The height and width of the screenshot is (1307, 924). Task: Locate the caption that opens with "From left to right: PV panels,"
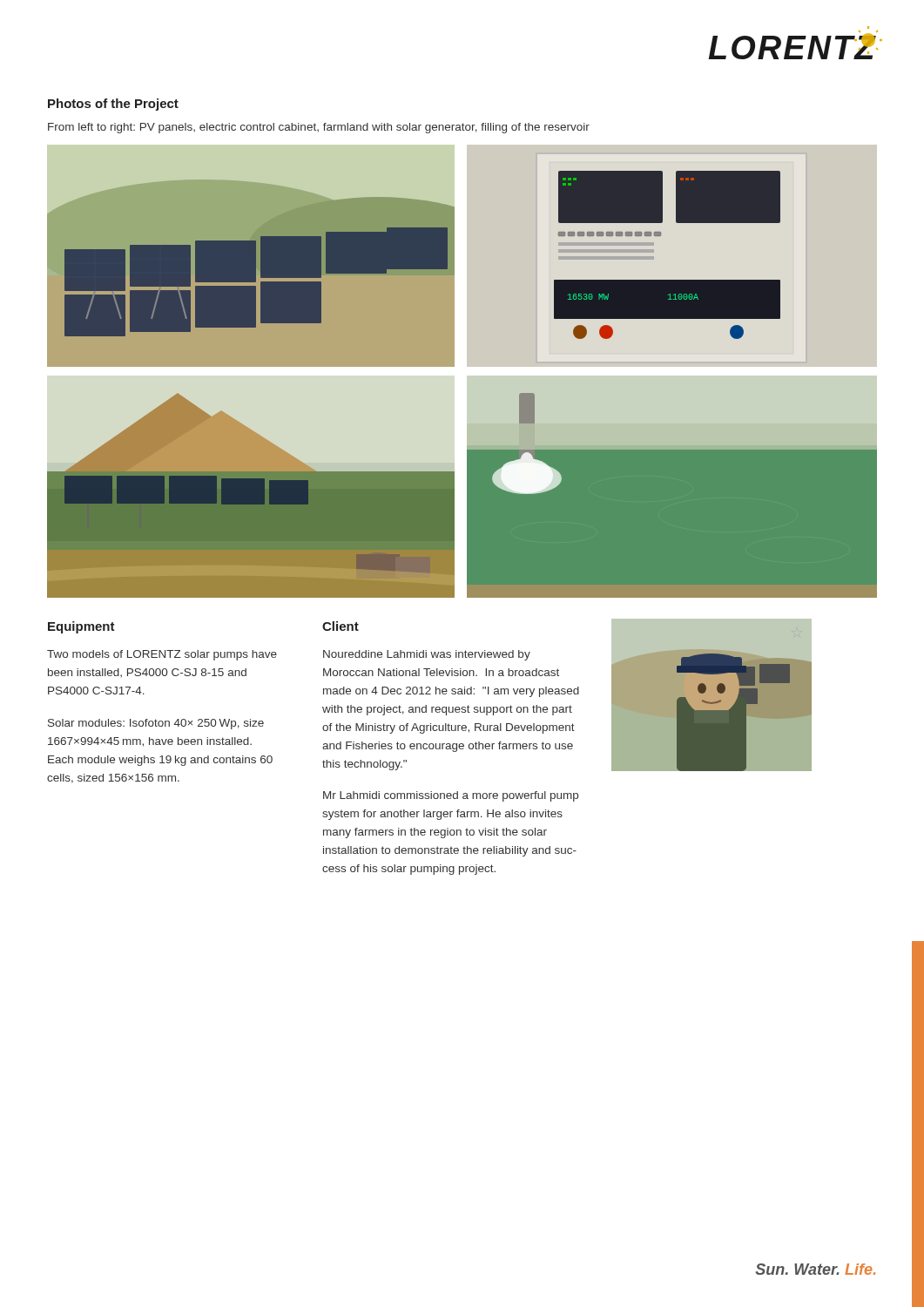tap(318, 127)
